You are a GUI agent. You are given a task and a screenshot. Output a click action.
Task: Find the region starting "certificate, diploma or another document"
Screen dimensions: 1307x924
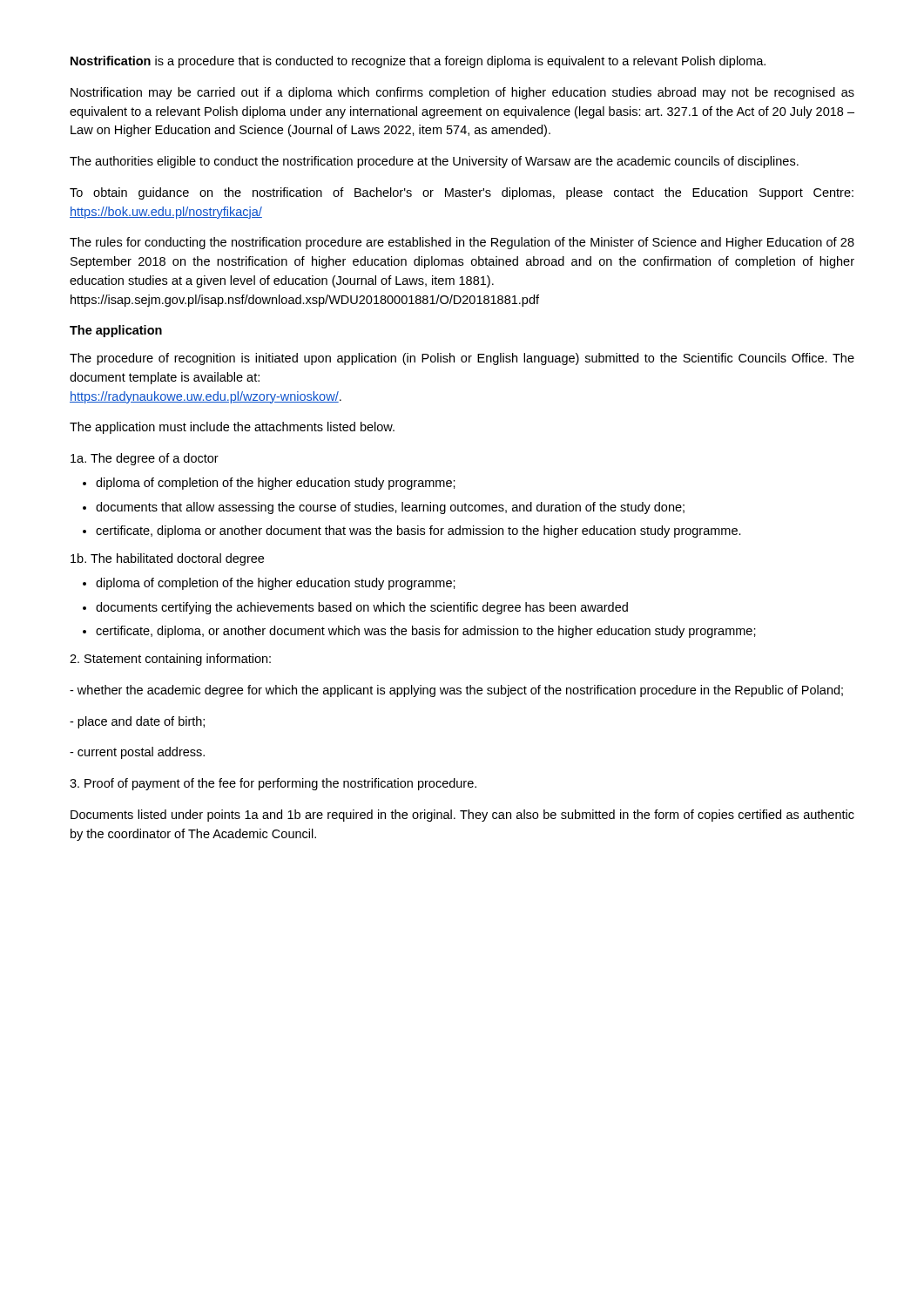(x=475, y=532)
